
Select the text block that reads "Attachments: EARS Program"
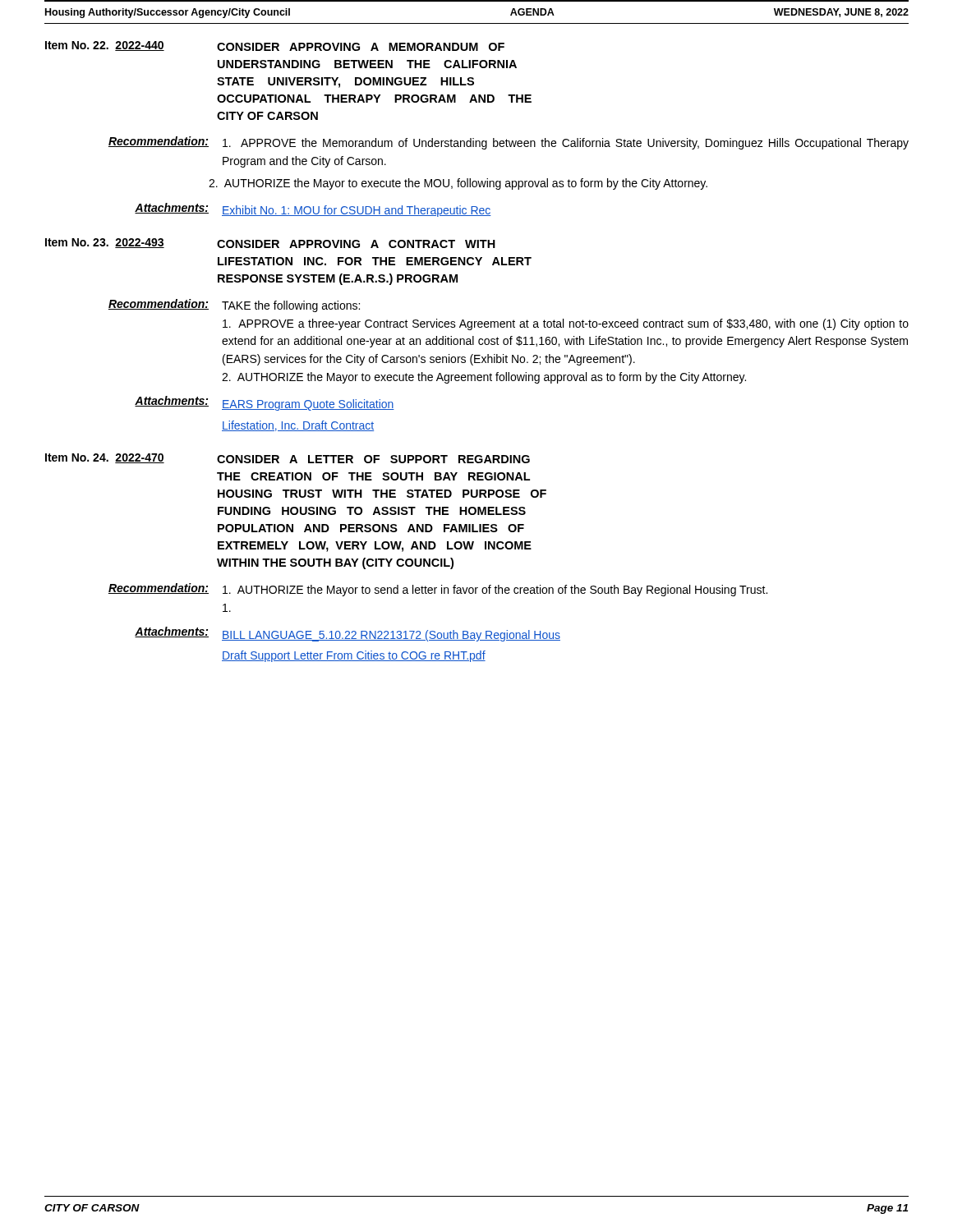click(x=265, y=403)
